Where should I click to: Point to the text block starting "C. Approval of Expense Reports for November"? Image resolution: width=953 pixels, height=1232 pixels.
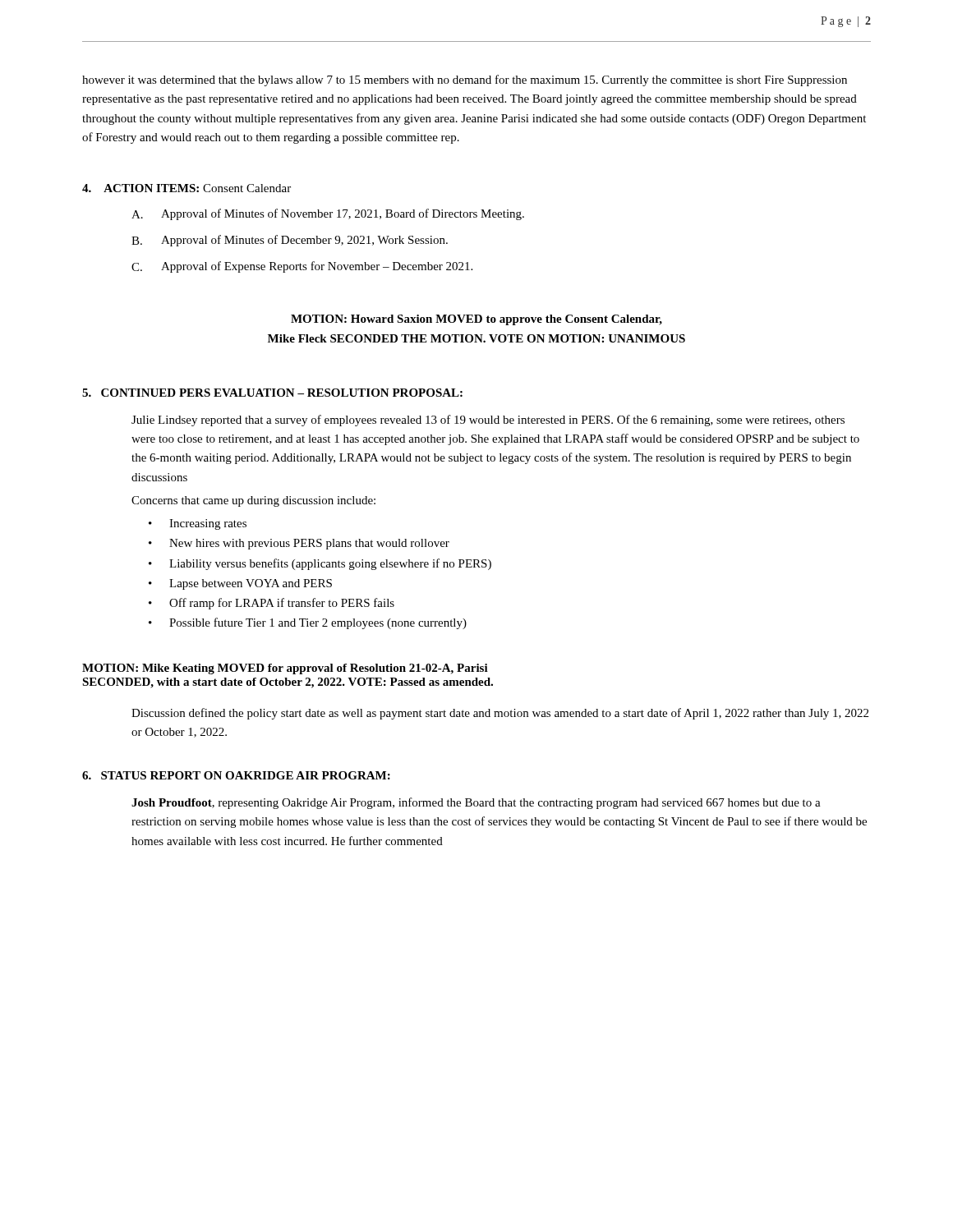coord(302,267)
